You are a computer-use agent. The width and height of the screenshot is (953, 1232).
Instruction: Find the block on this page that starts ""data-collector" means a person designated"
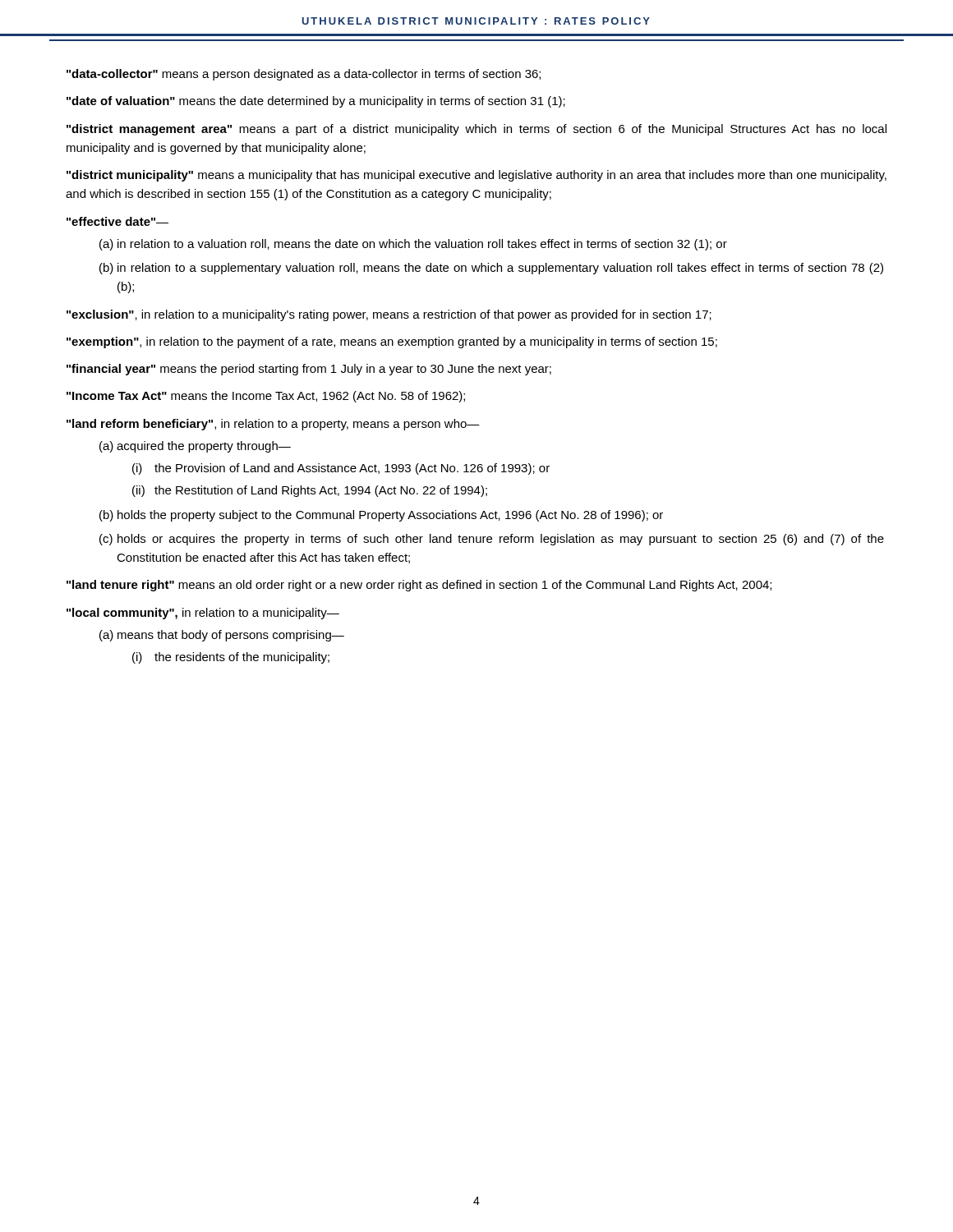coord(476,74)
